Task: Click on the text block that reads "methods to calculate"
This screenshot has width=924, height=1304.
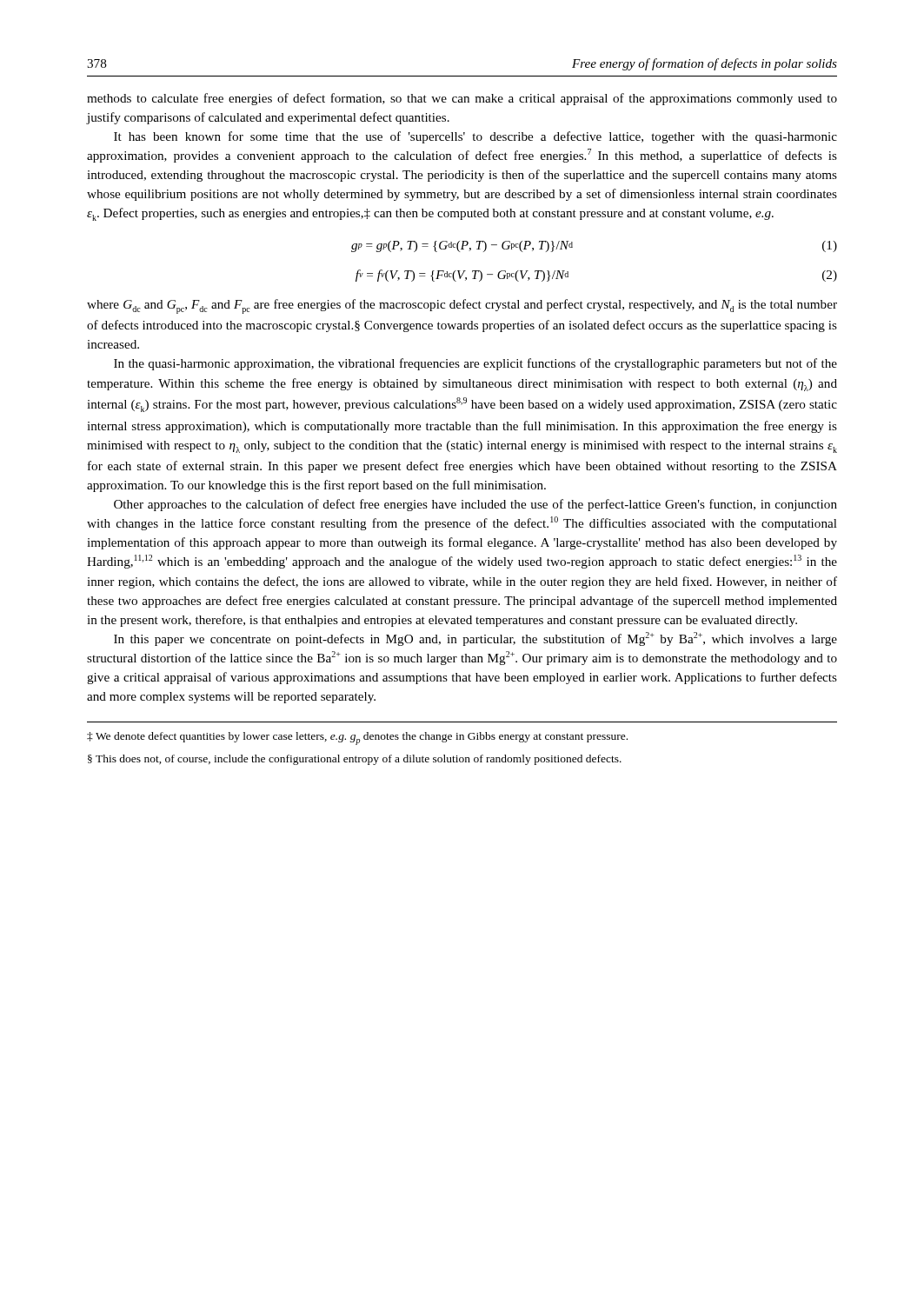Action: (462, 108)
